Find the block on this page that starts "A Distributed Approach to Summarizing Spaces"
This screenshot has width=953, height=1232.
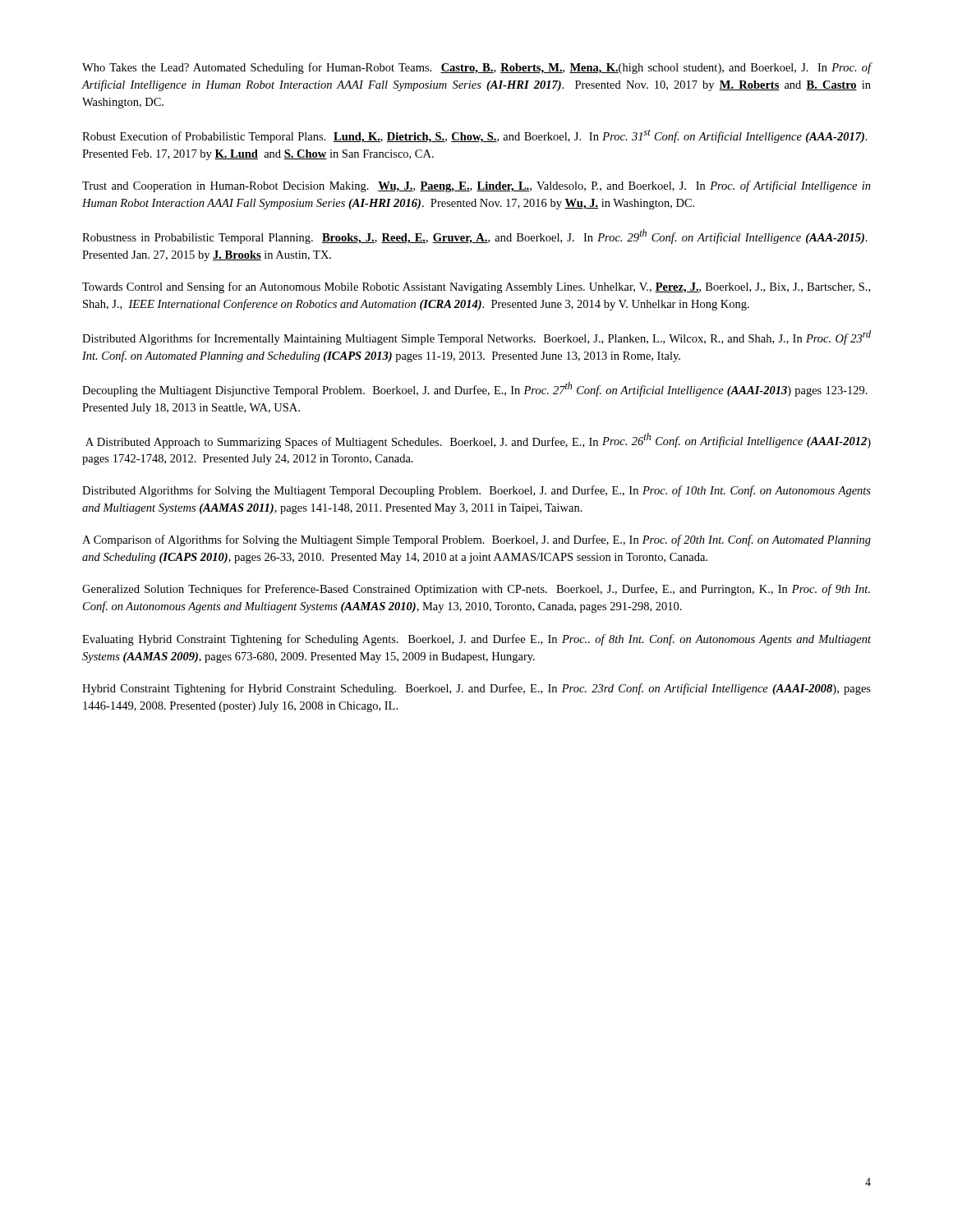(476, 448)
